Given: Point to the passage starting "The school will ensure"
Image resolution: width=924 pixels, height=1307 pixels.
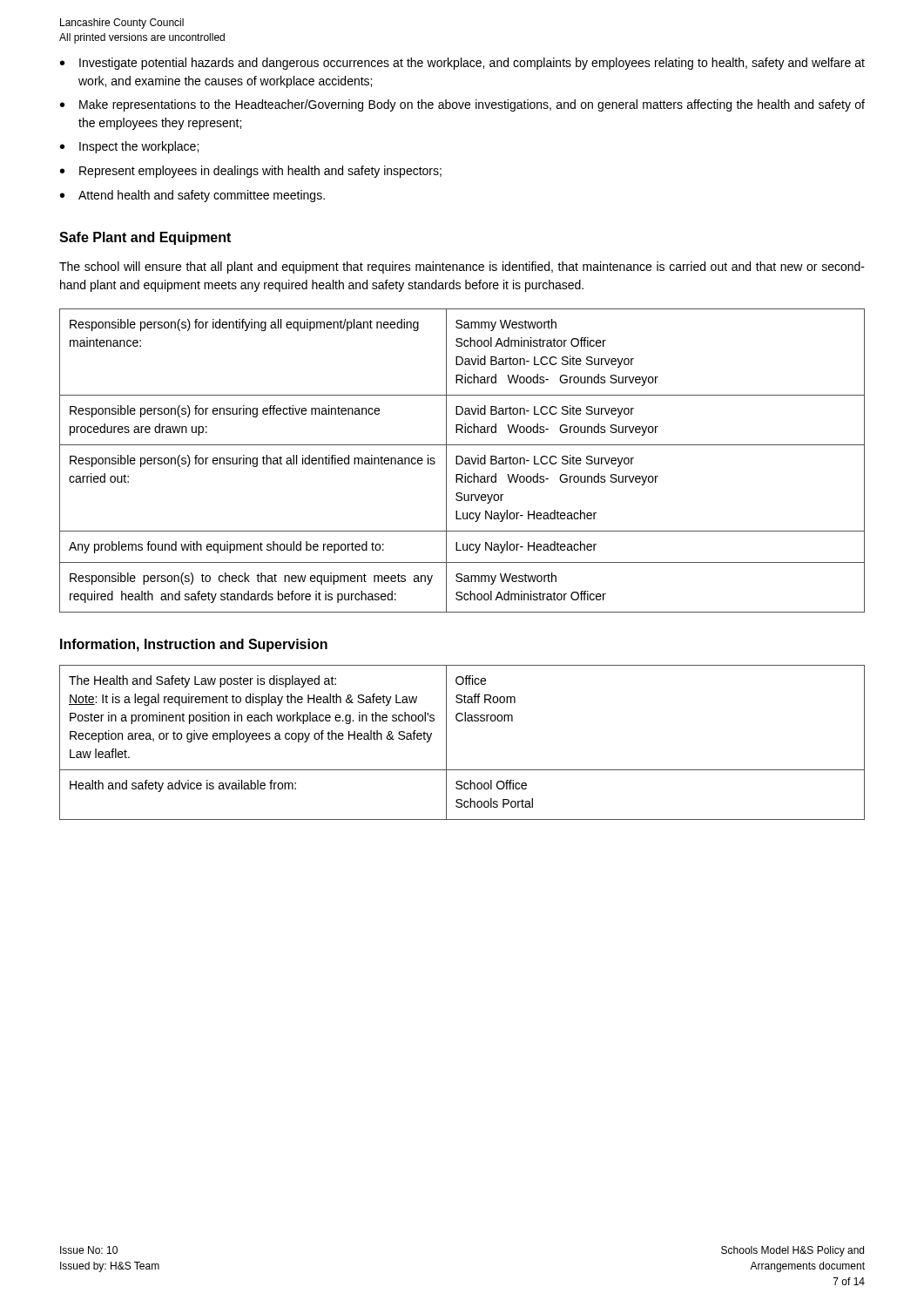Looking at the screenshot, I should pos(462,275).
